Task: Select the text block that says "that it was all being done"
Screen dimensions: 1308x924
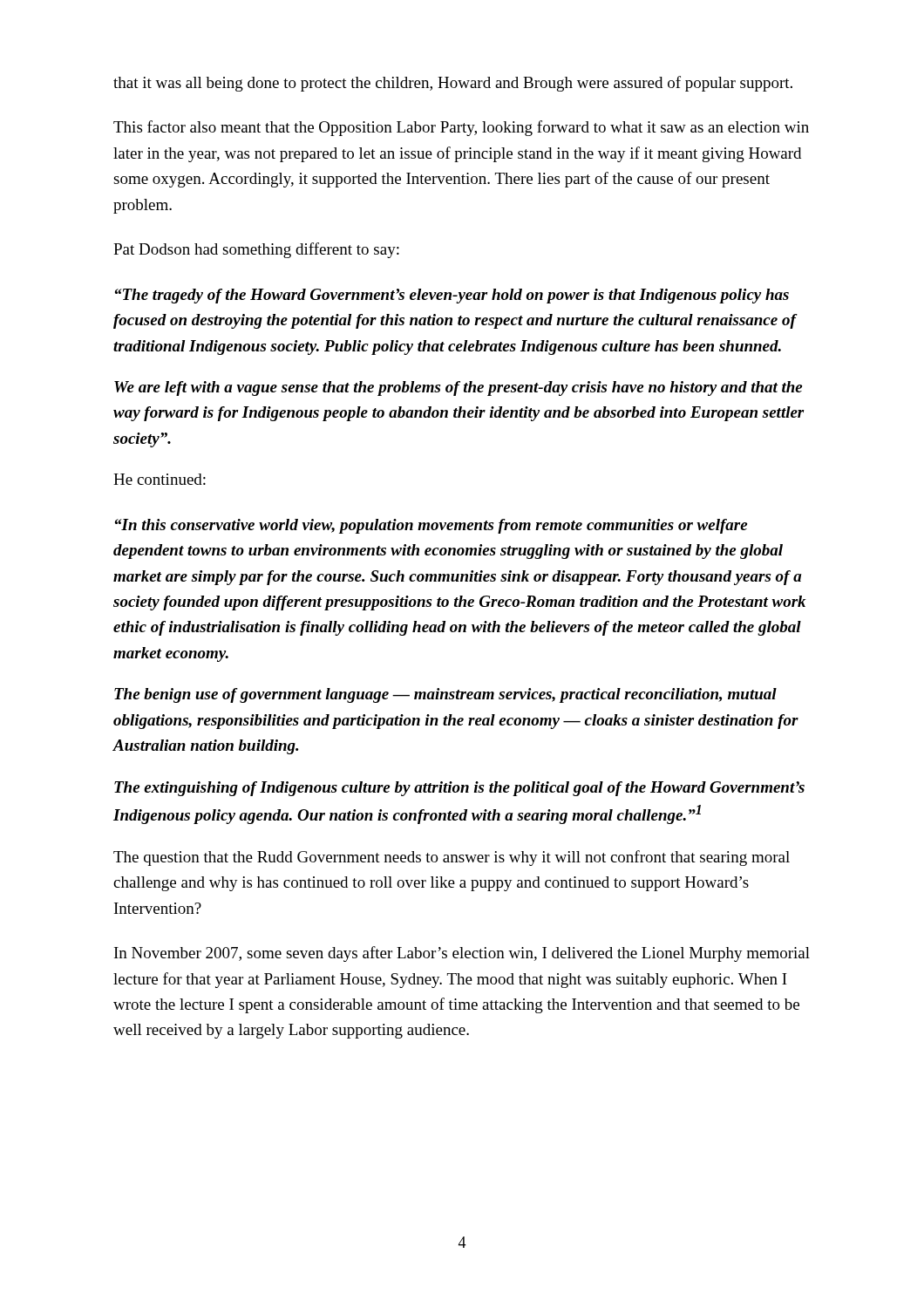Action: click(x=453, y=82)
